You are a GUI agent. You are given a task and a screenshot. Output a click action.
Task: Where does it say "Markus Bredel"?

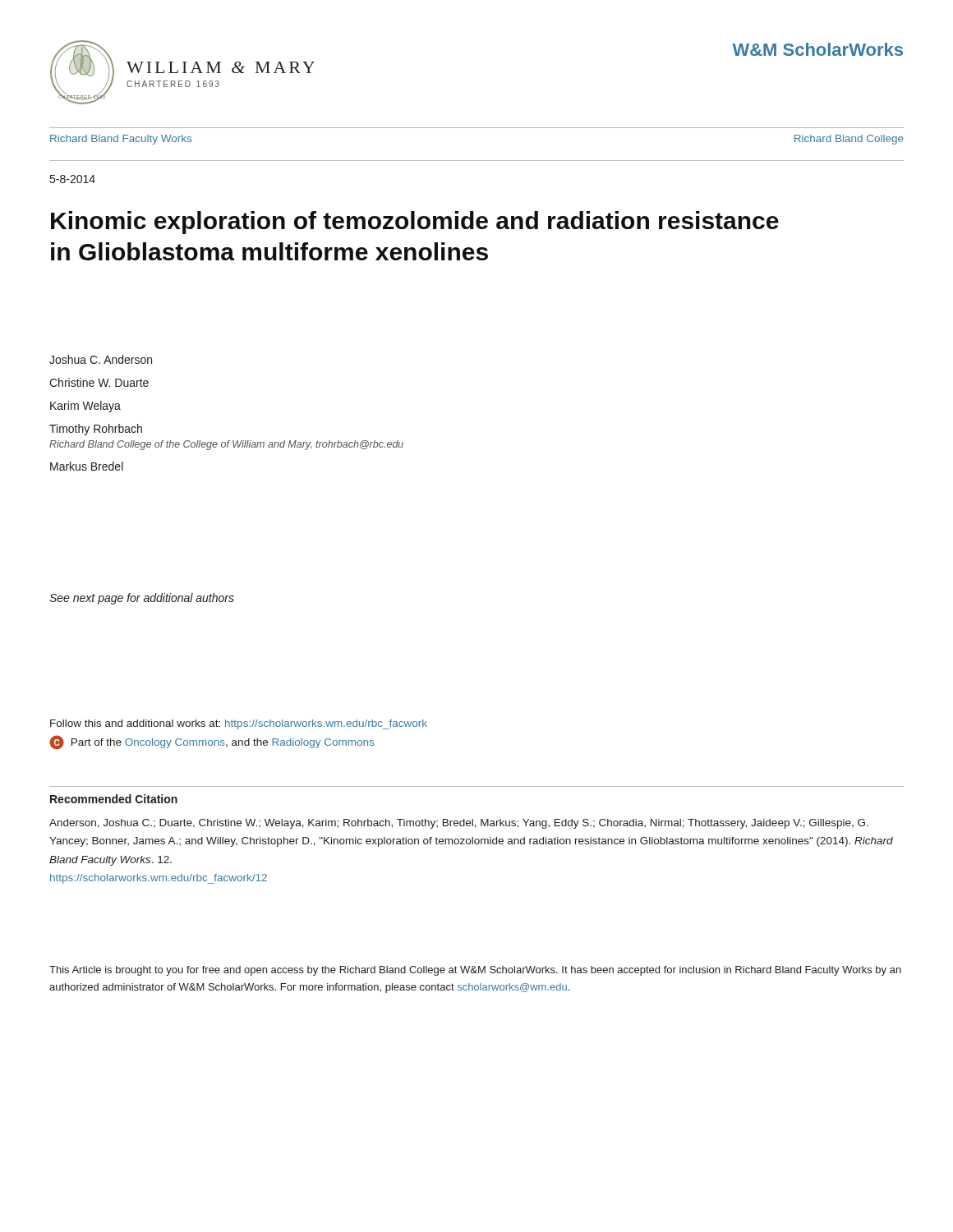[x=86, y=466]
